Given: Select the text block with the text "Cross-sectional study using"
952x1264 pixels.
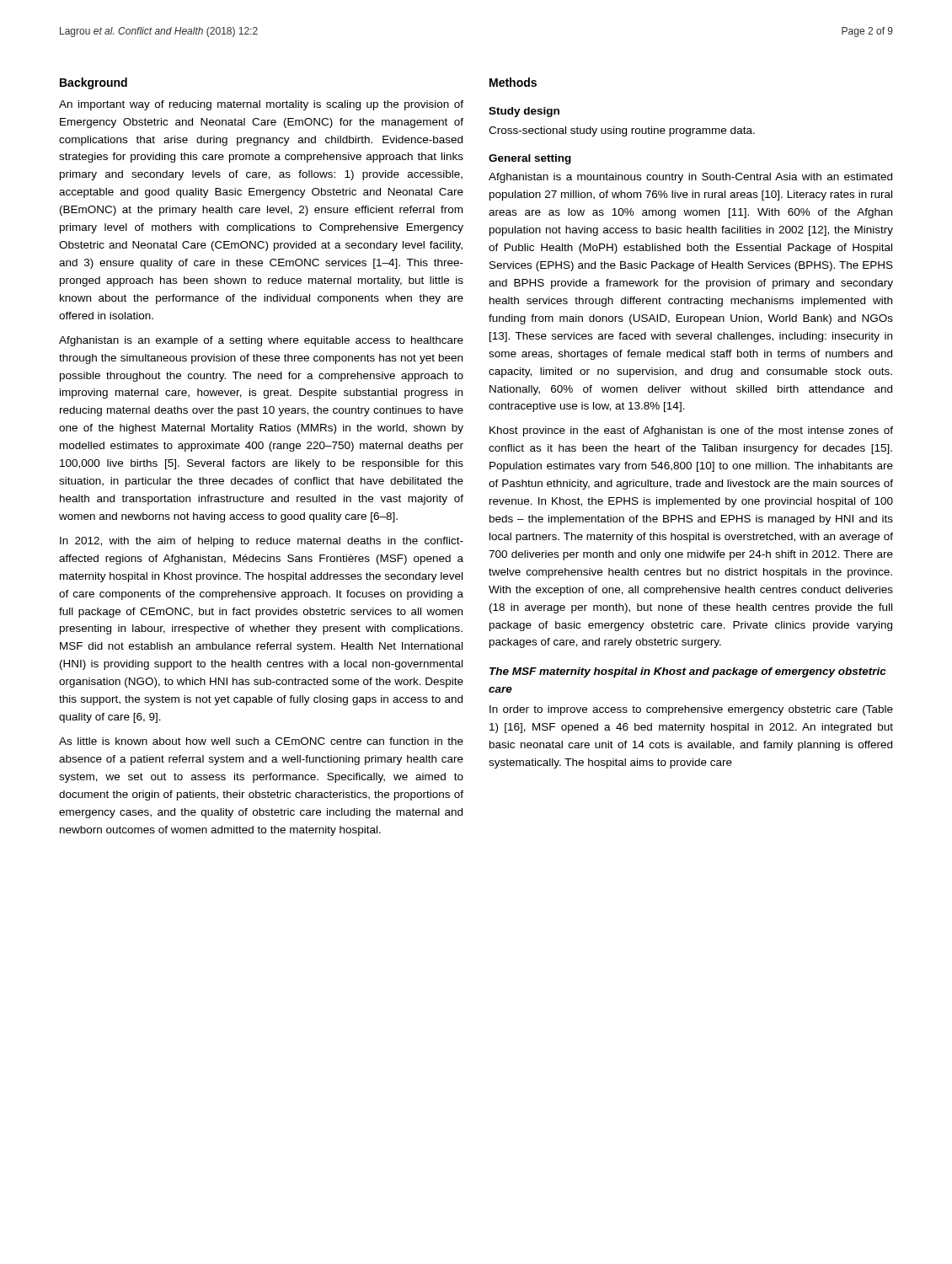Looking at the screenshot, I should [x=691, y=131].
